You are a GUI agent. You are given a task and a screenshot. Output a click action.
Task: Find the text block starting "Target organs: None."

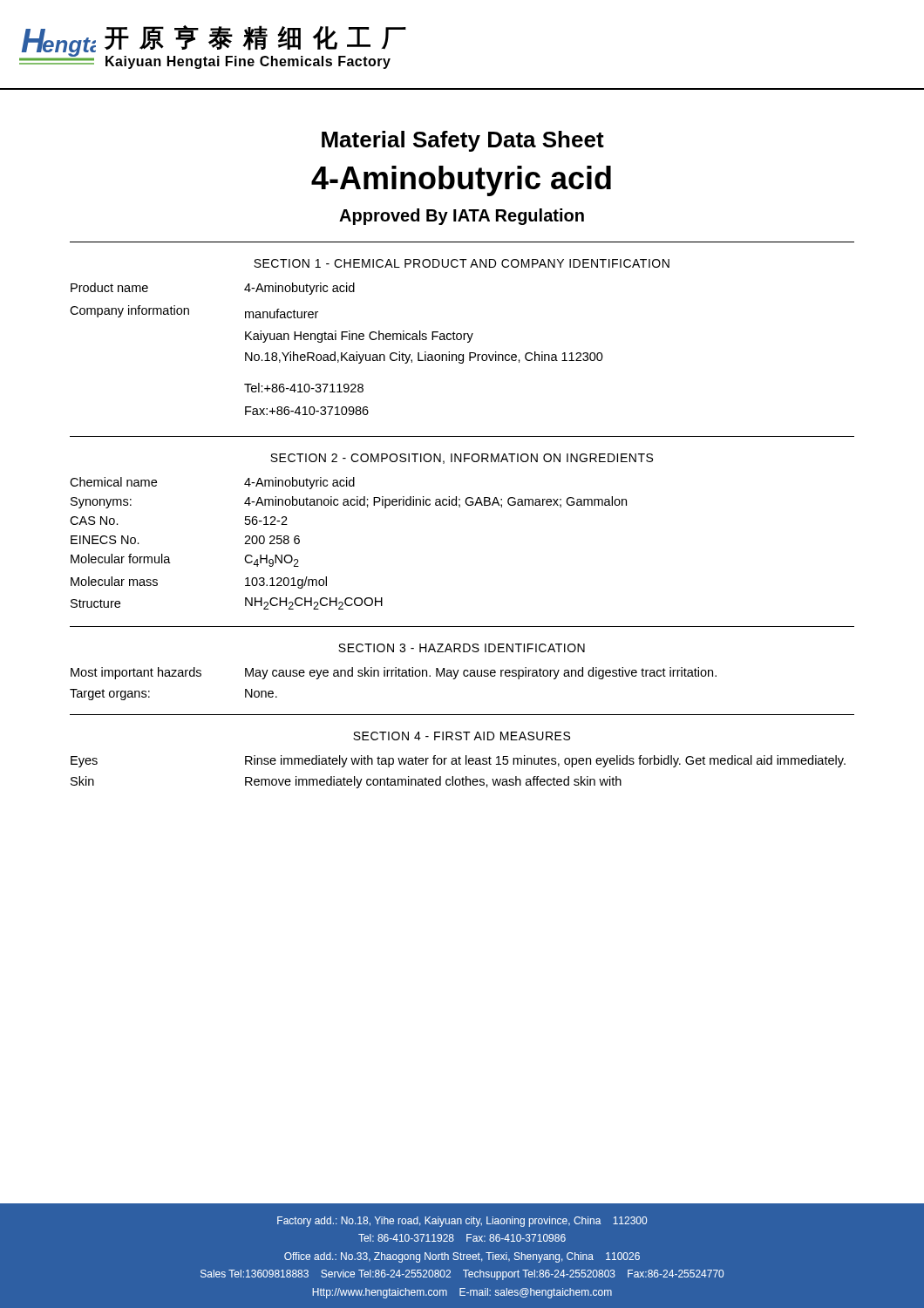pos(110,695)
